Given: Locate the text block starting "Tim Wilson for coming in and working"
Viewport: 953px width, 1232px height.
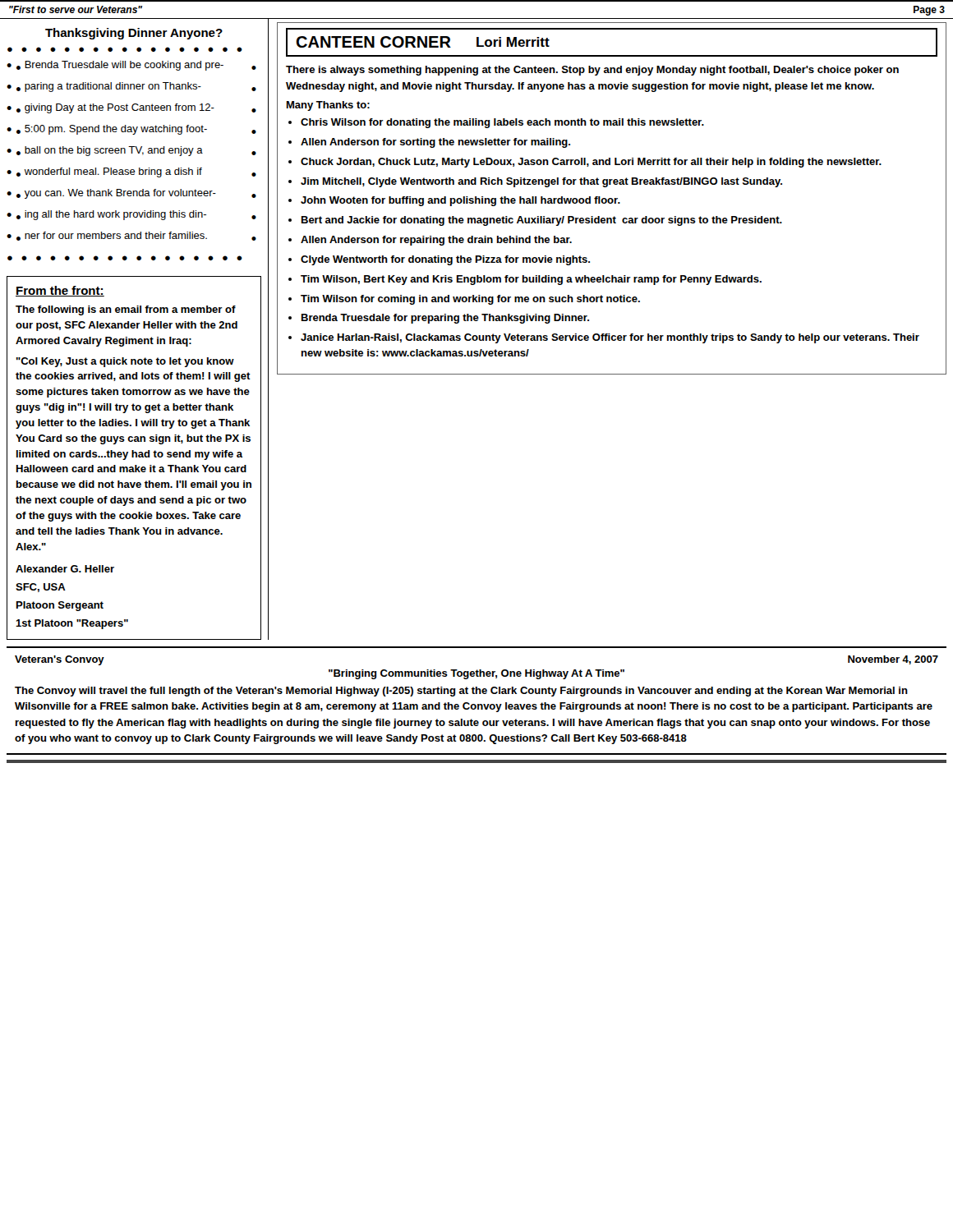Looking at the screenshot, I should (x=471, y=298).
